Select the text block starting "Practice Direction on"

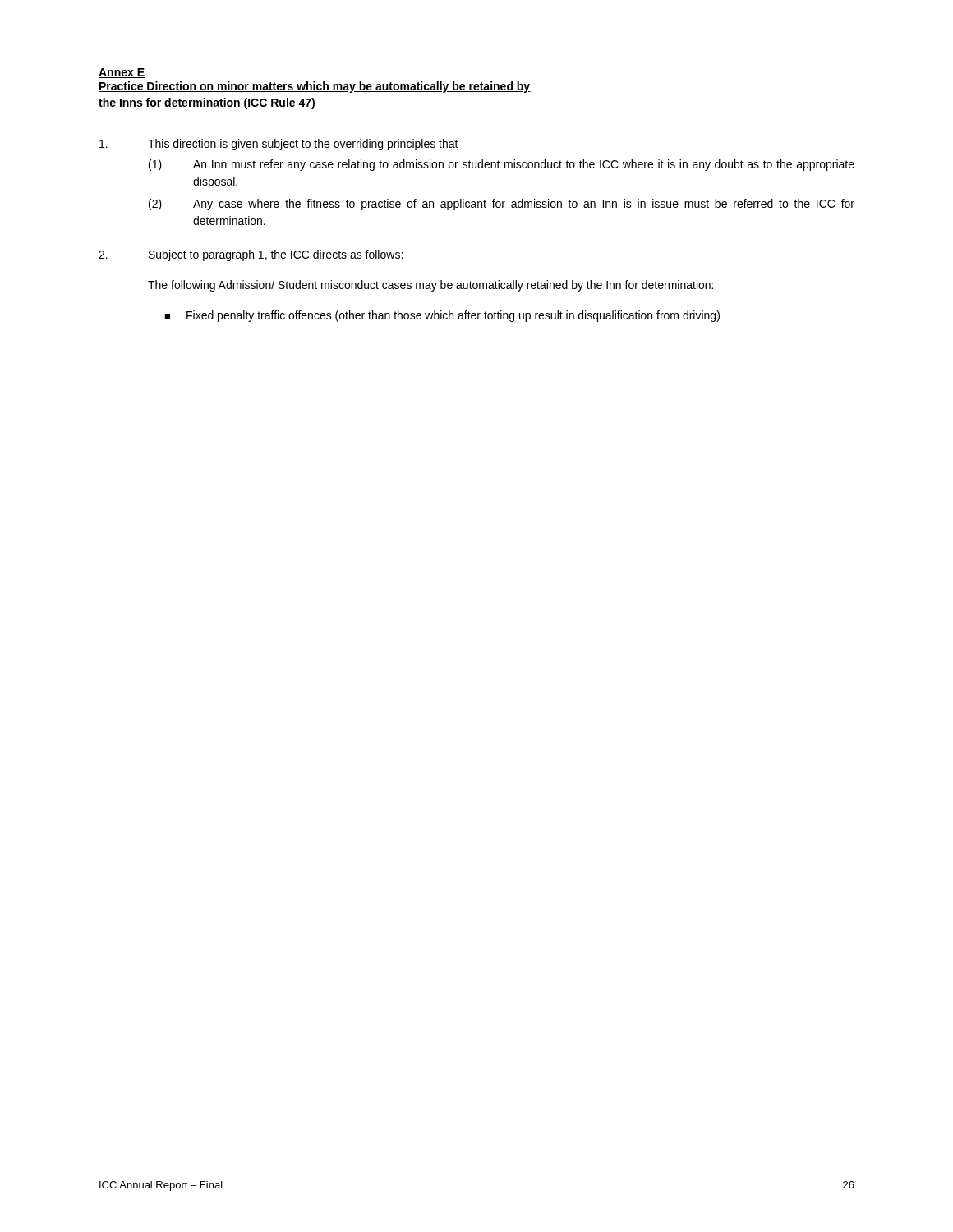314,94
